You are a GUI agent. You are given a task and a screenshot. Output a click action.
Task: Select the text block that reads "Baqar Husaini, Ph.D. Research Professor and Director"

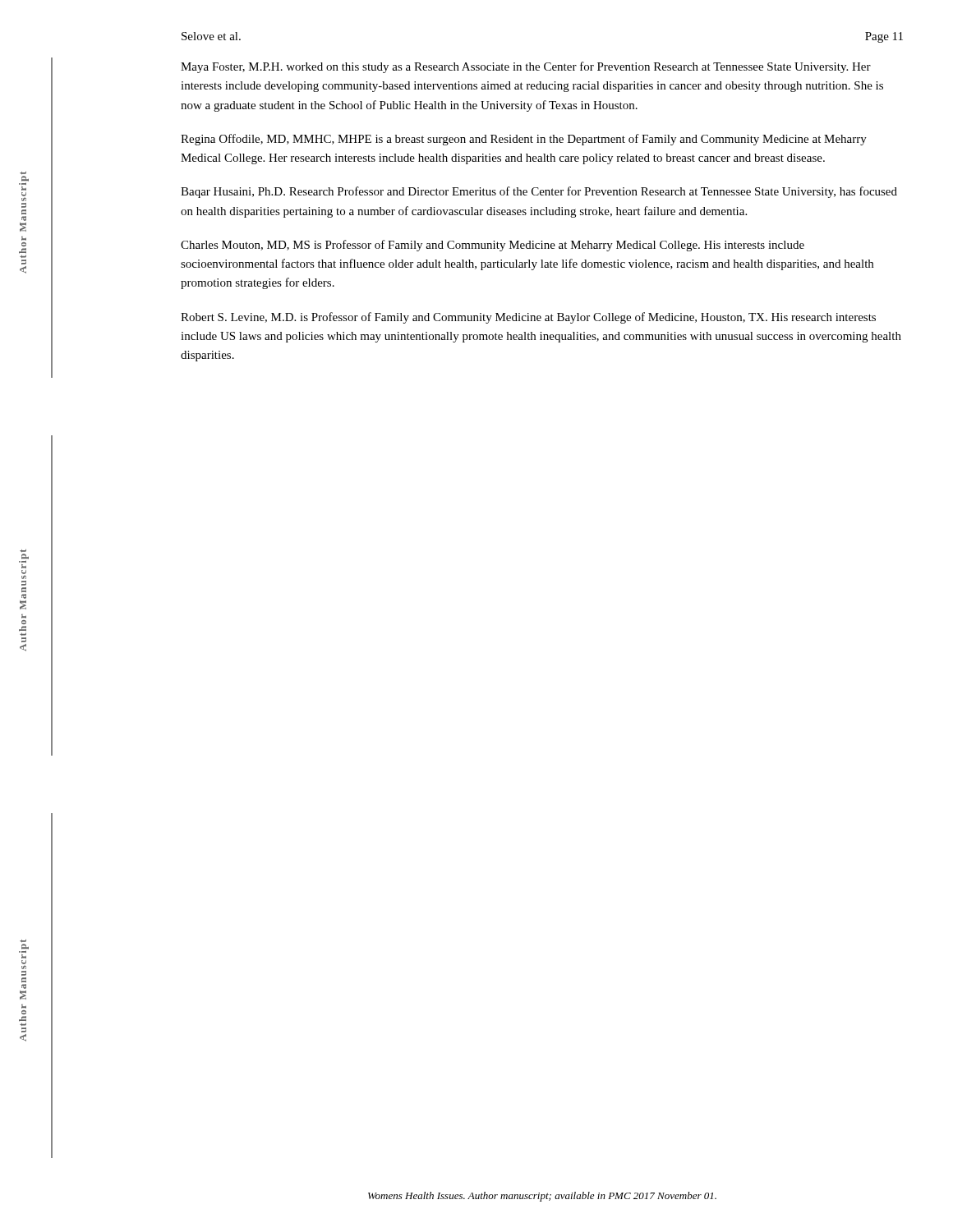pos(539,201)
